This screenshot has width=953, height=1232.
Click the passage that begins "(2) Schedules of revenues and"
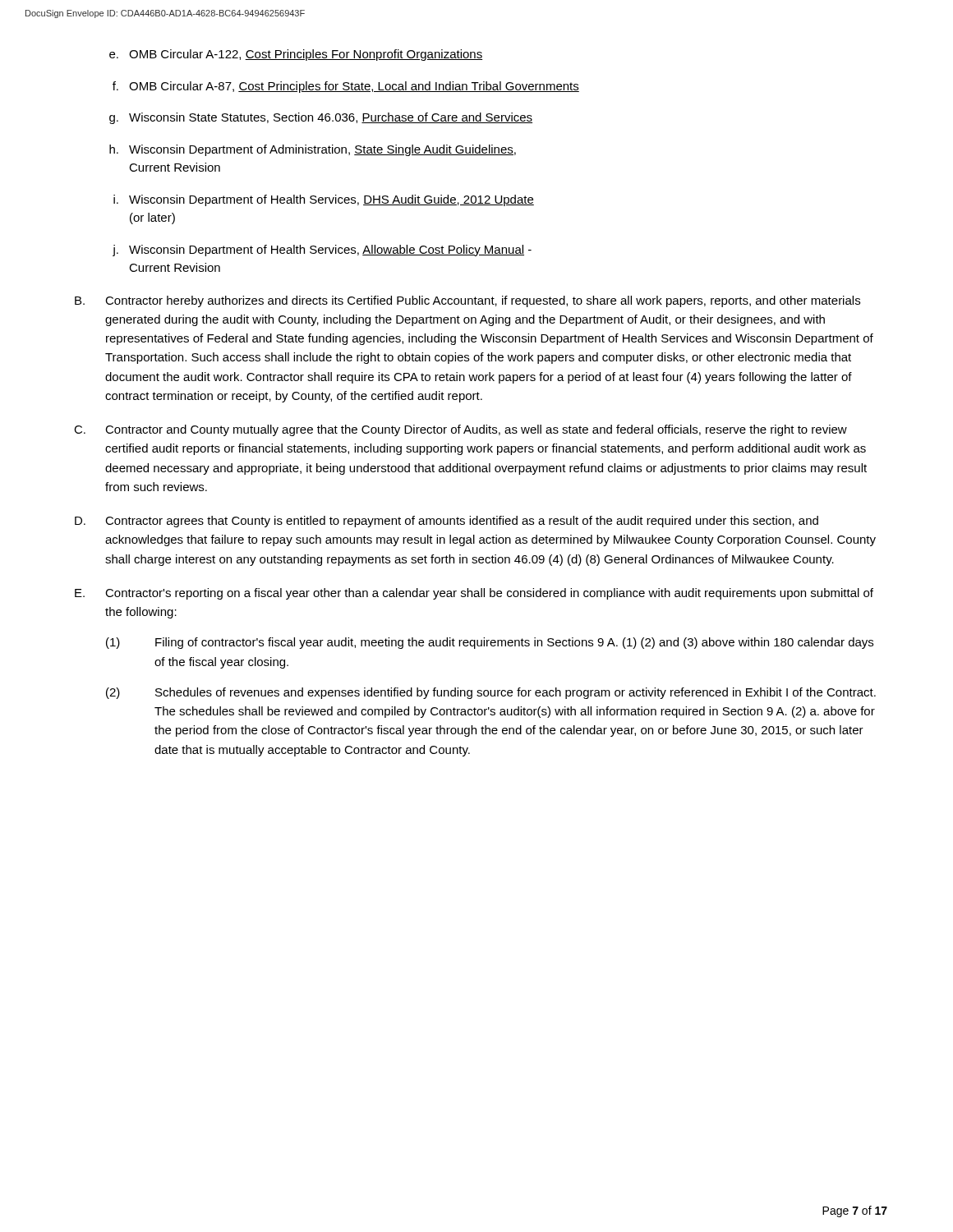click(496, 720)
